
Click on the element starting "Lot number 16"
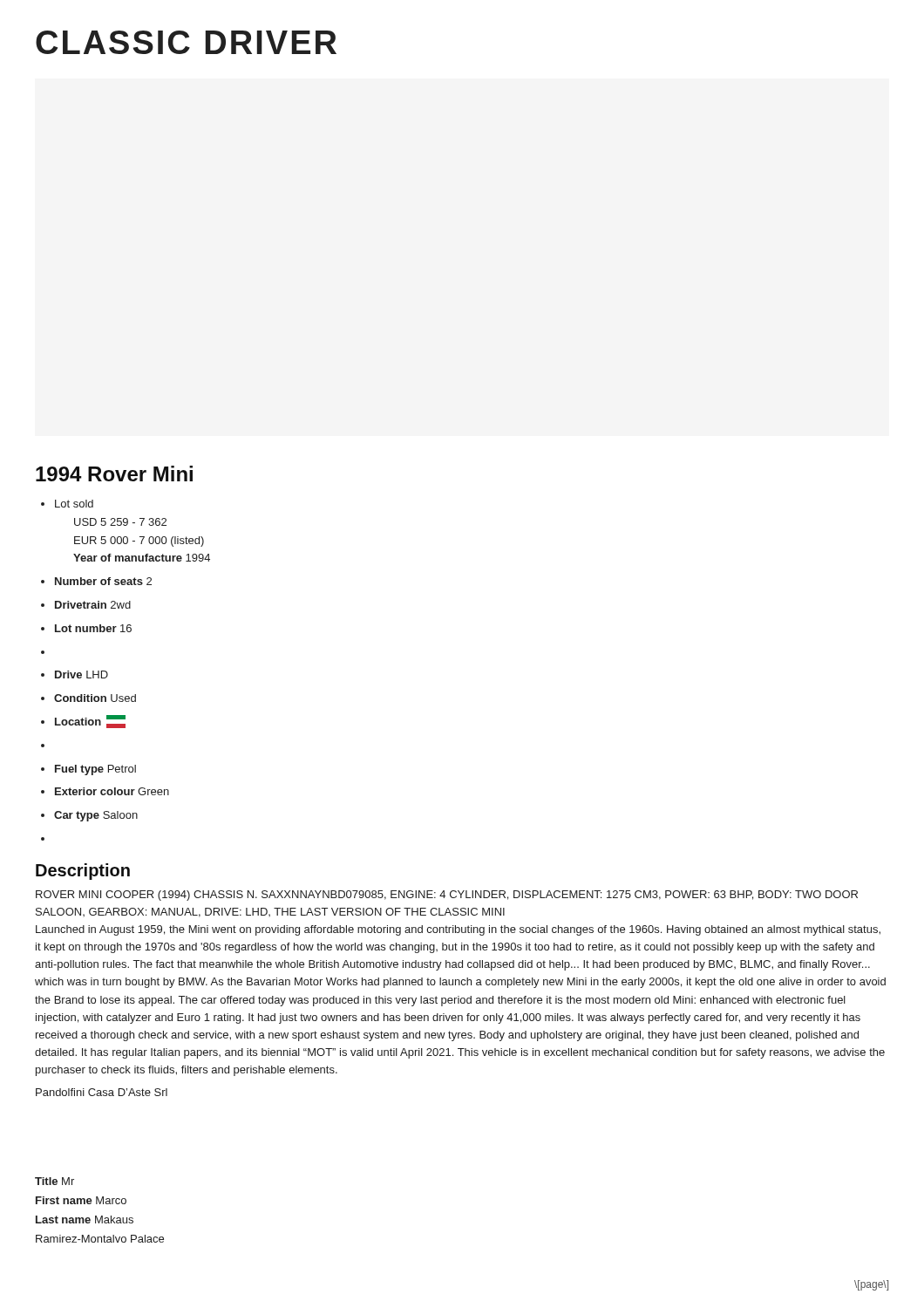point(86,628)
